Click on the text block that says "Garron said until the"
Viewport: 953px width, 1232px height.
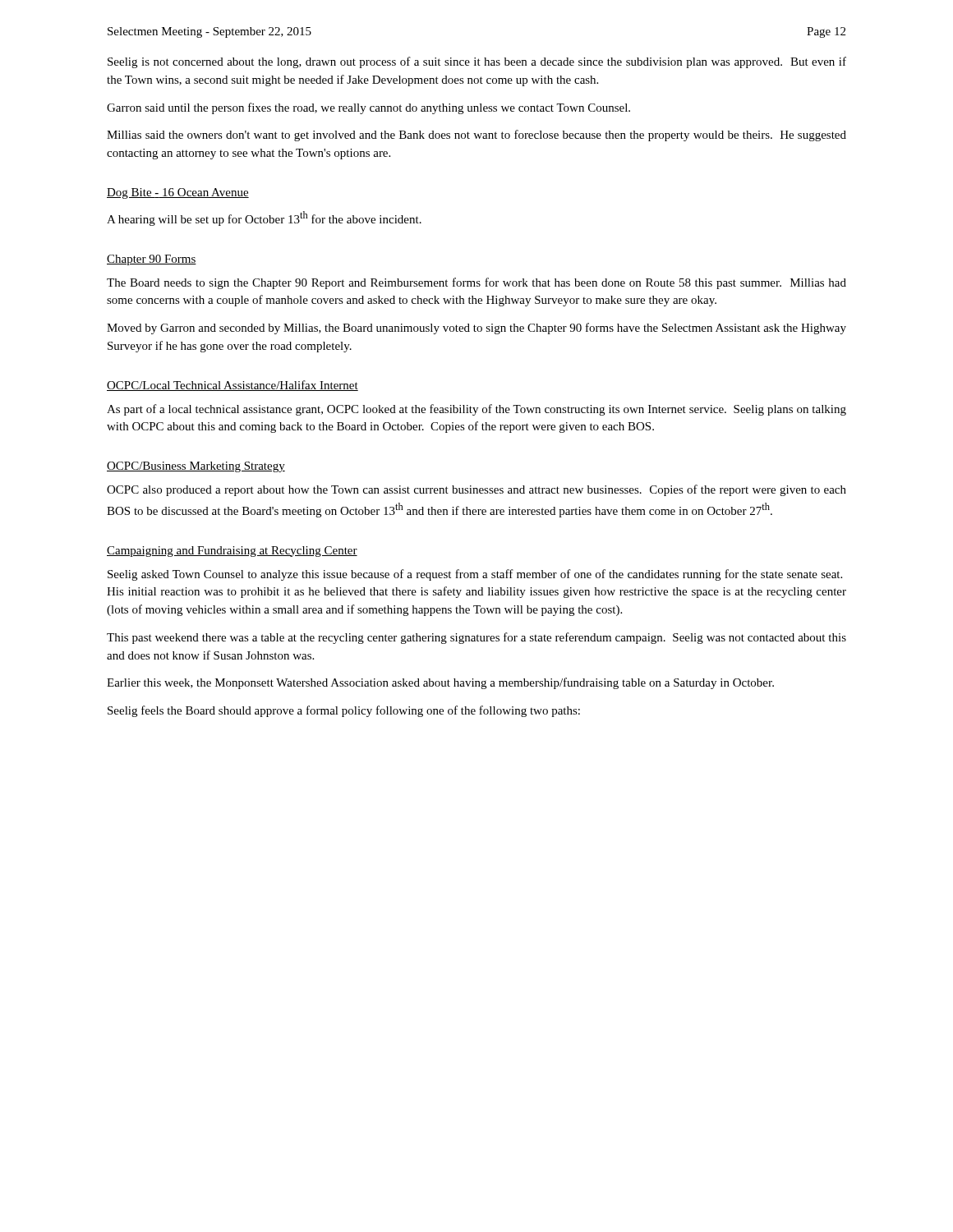(476, 108)
